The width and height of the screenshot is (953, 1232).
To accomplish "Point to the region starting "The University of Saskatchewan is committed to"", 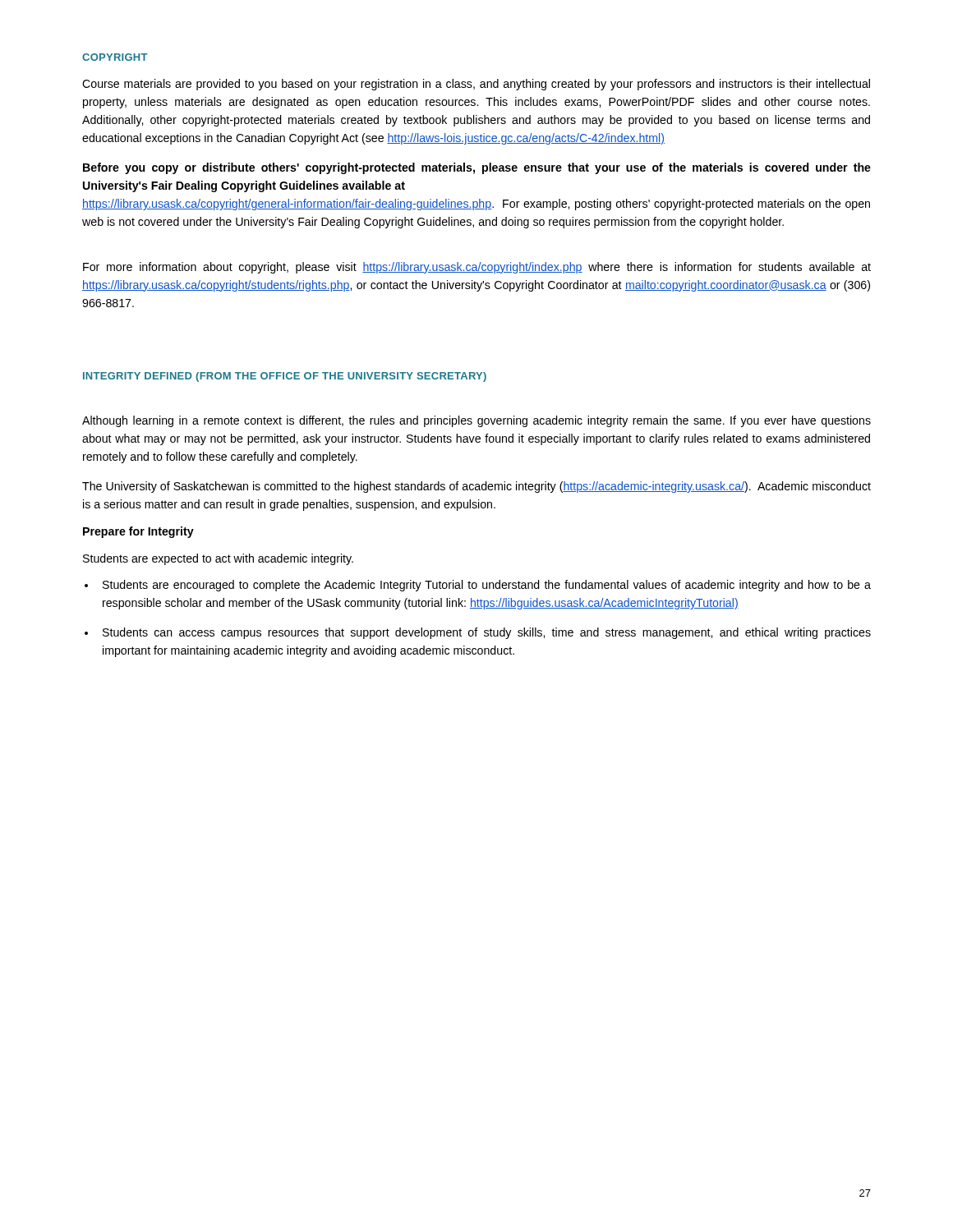I will tap(476, 495).
